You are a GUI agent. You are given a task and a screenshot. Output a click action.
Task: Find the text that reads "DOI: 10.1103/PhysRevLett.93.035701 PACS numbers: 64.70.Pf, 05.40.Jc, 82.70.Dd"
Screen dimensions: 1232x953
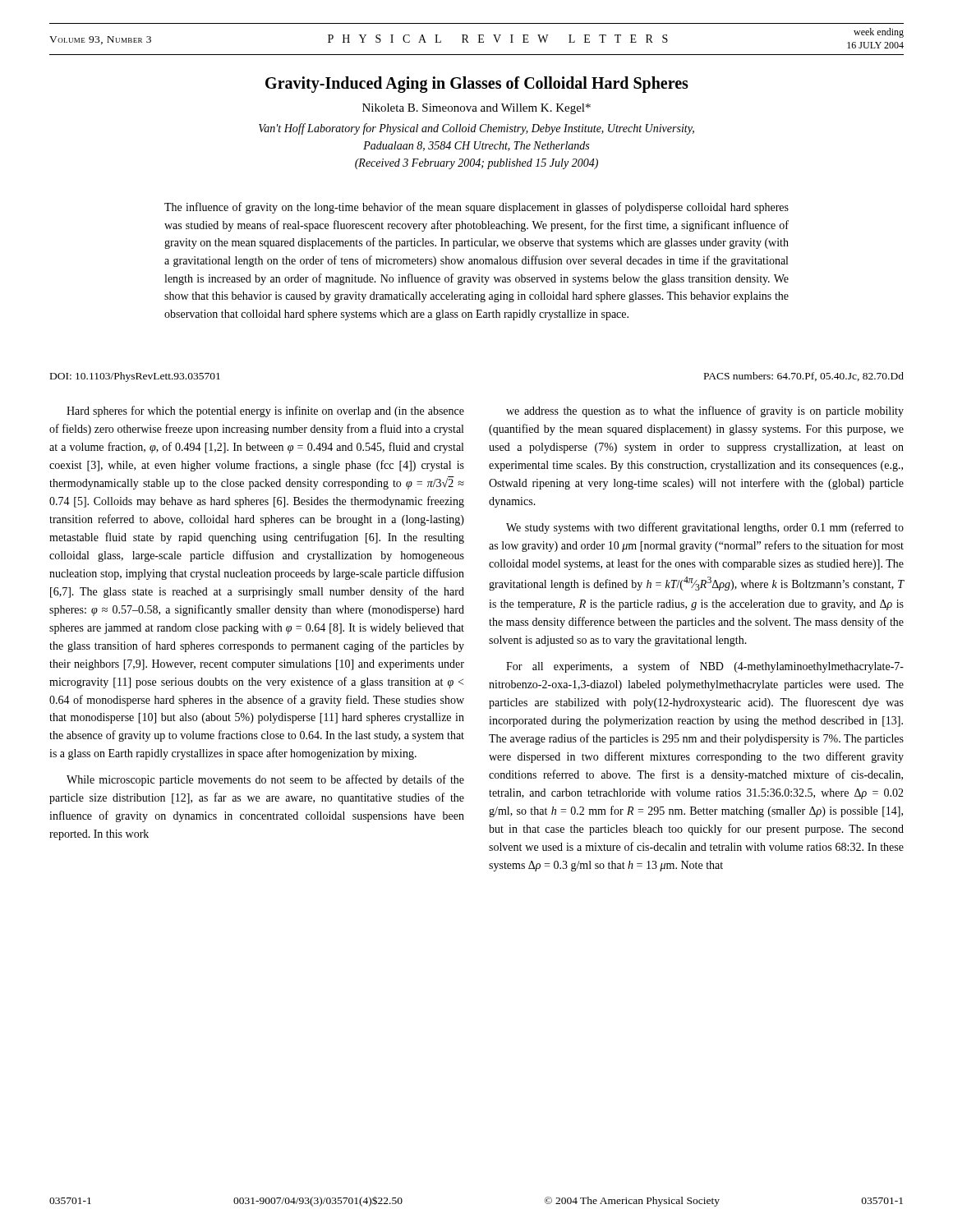tap(133, 377)
